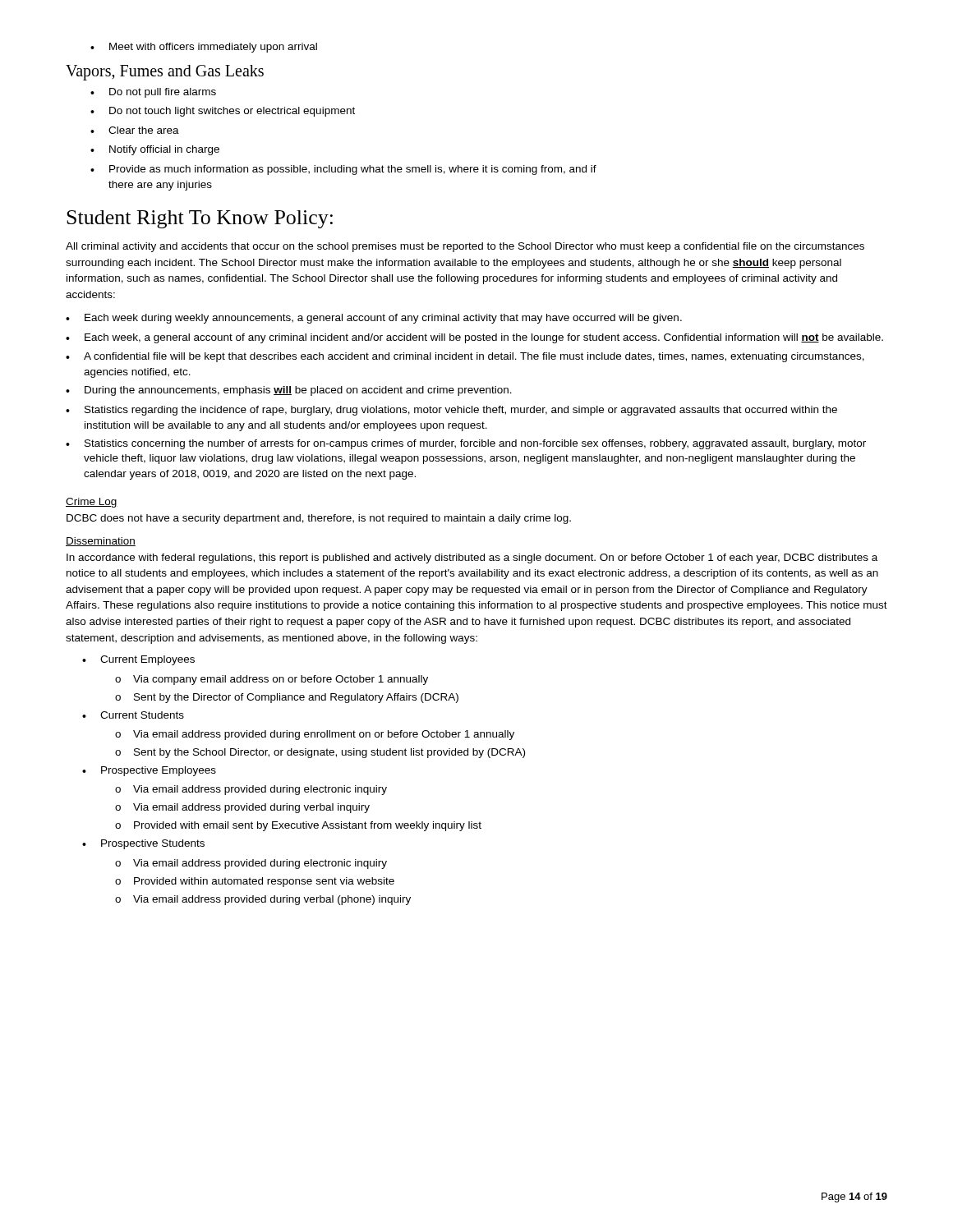Where is the passage that starts "• Meet with"?
Screen dimensions: 1232x953
(204, 48)
